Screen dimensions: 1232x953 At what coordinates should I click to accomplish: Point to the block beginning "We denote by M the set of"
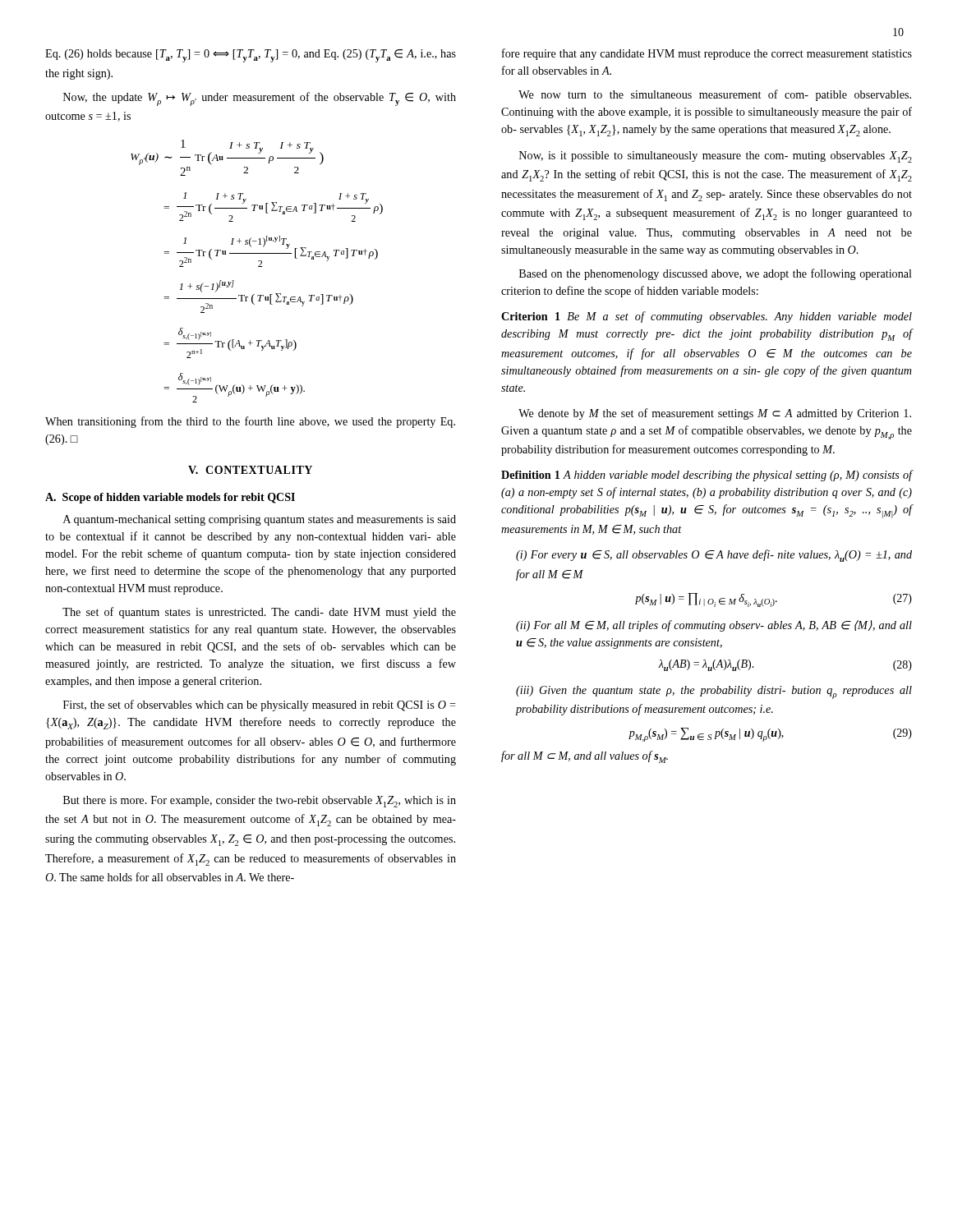(x=707, y=431)
